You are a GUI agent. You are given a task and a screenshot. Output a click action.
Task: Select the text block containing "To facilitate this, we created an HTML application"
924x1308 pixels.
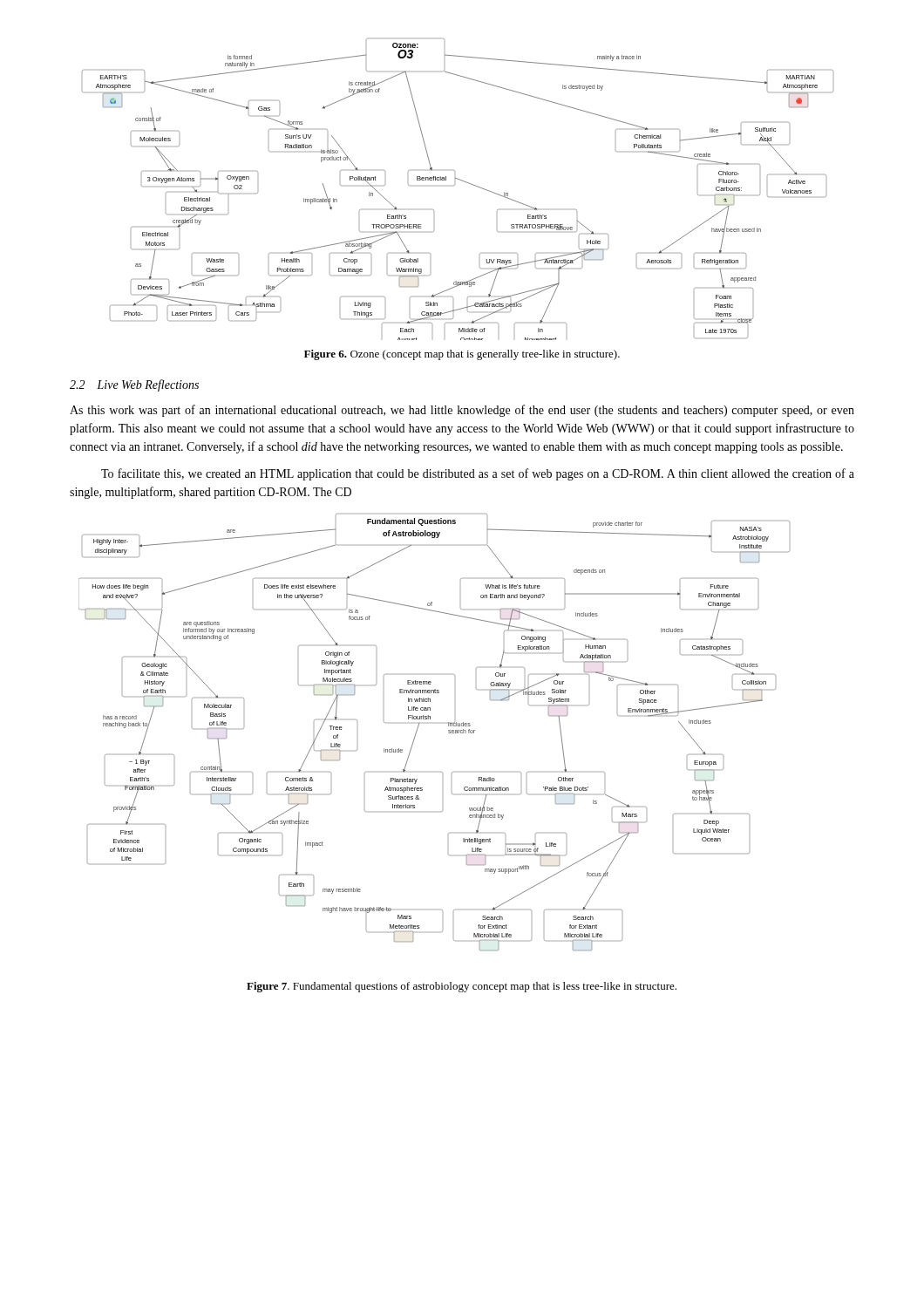coord(462,483)
